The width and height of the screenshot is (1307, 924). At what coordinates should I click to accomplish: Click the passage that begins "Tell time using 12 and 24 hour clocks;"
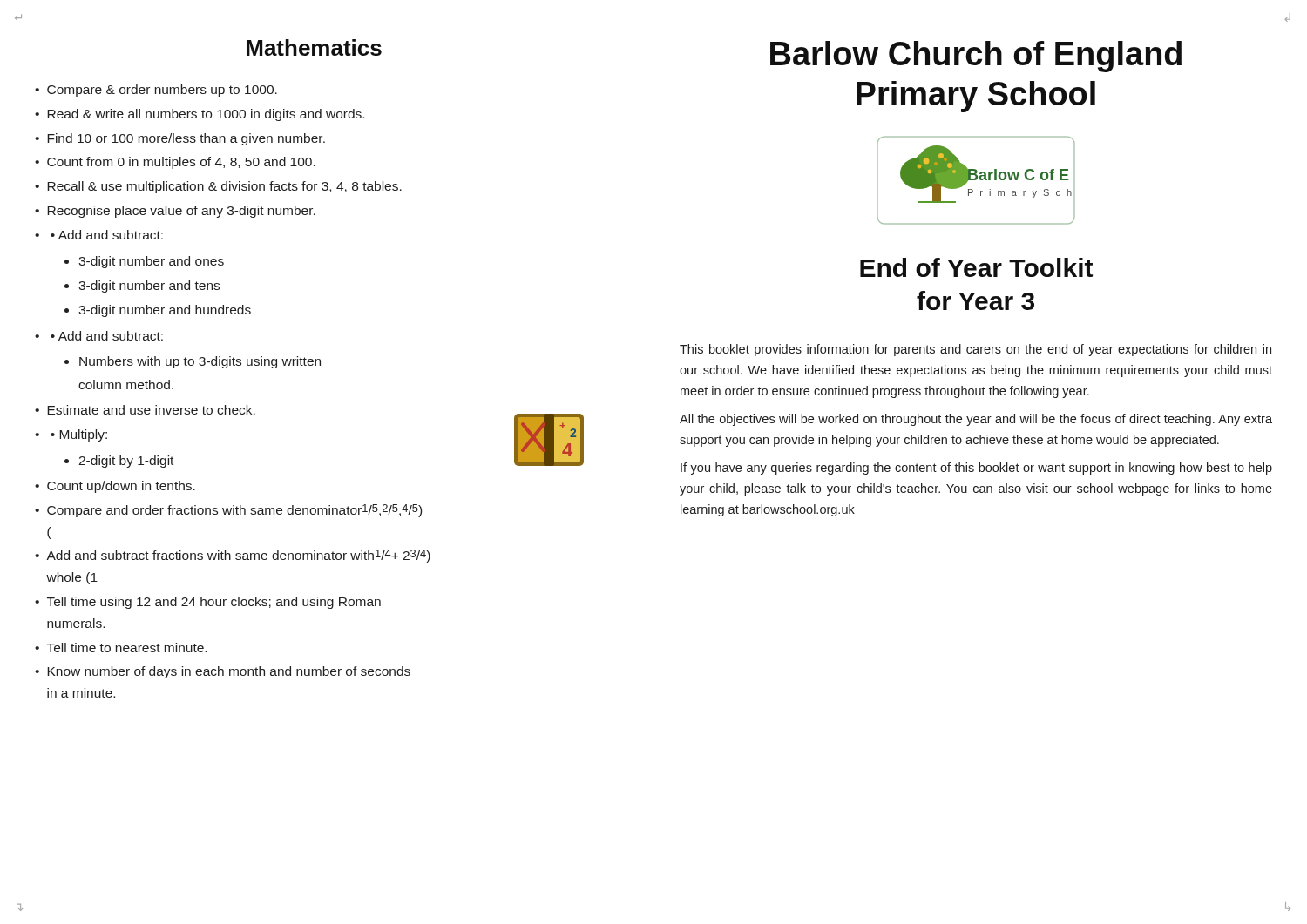click(214, 612)
